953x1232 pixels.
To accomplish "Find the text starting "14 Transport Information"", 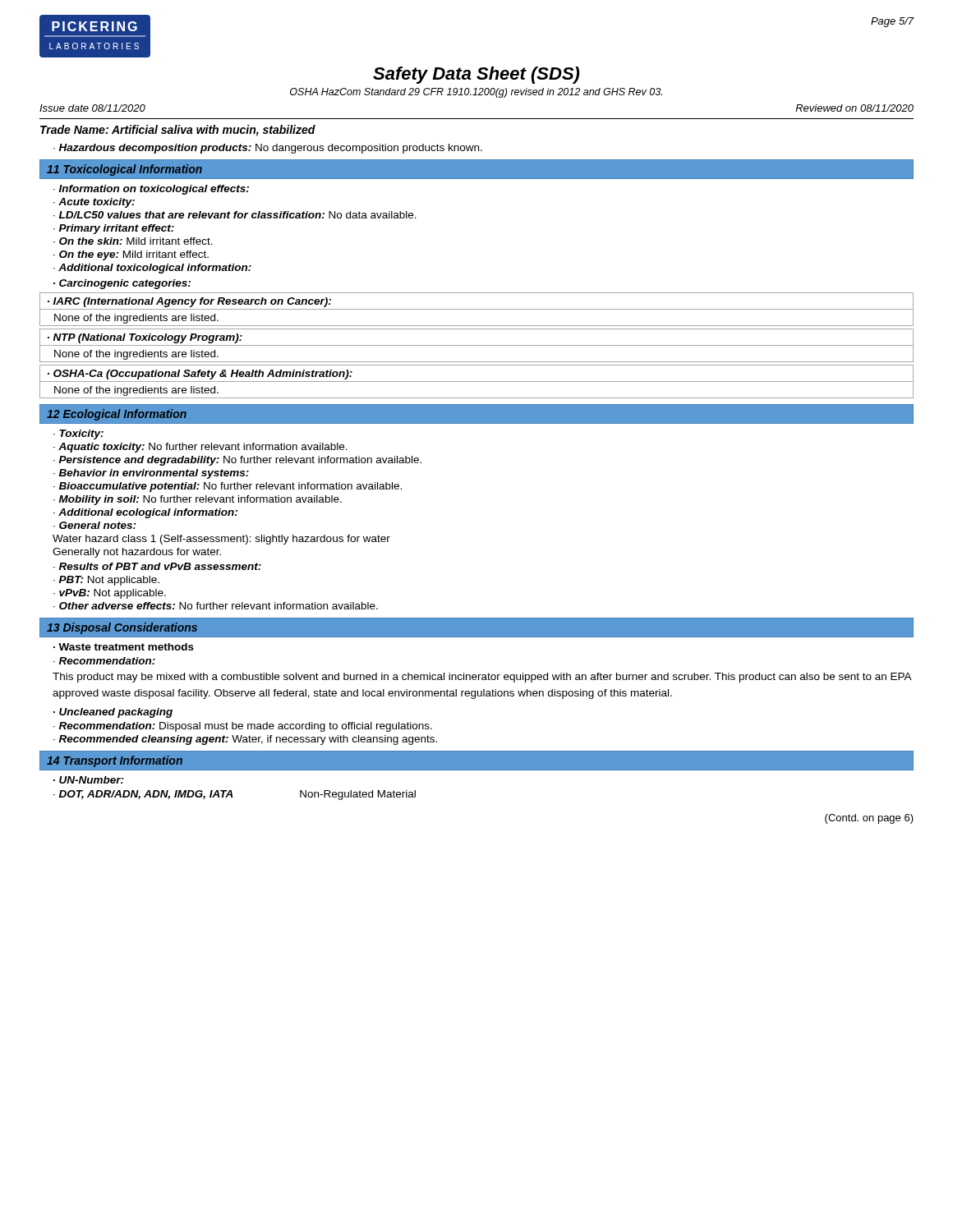I will click(115, 760).
